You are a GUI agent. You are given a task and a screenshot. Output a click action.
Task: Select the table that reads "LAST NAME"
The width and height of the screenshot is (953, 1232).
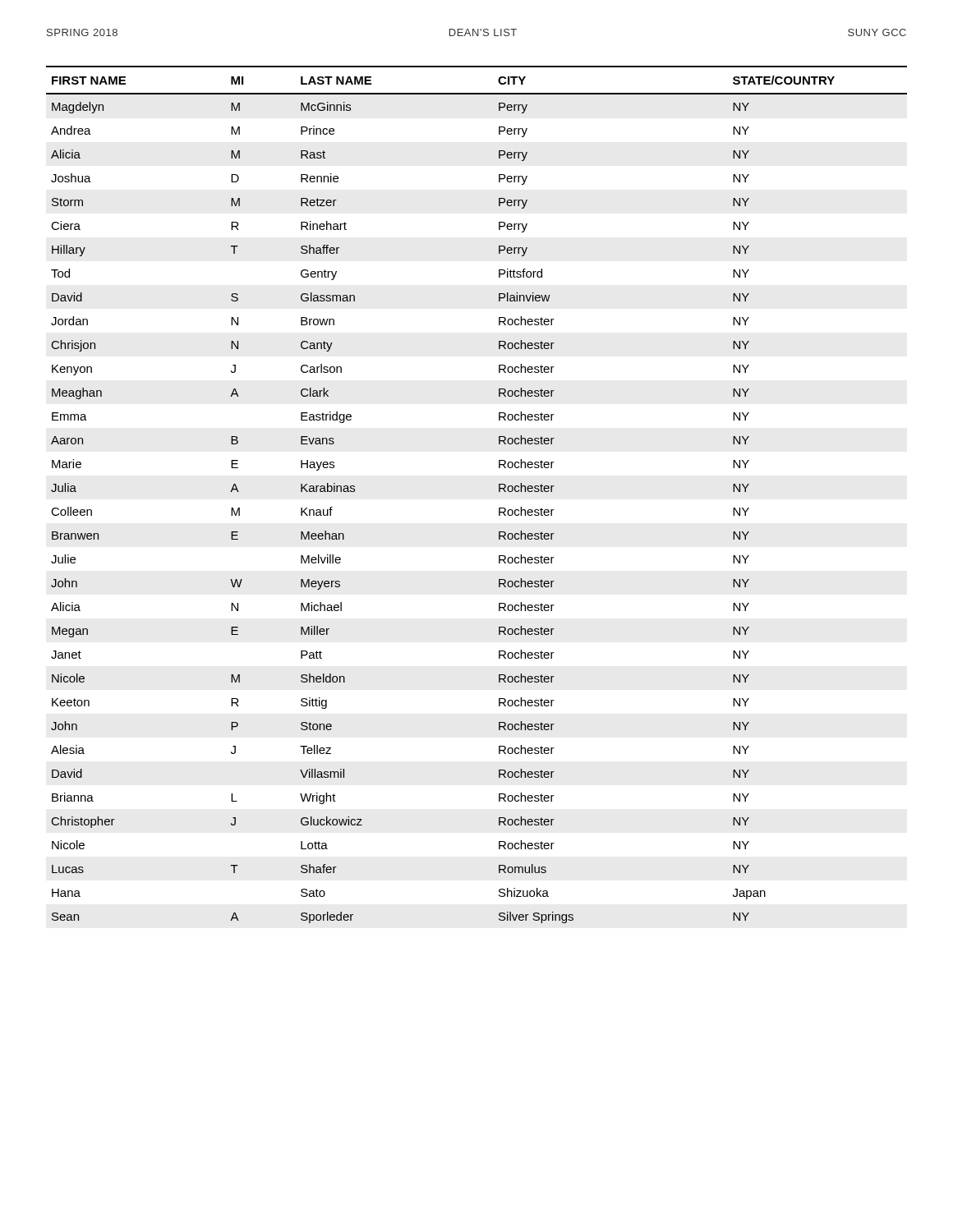pos(476,497)
